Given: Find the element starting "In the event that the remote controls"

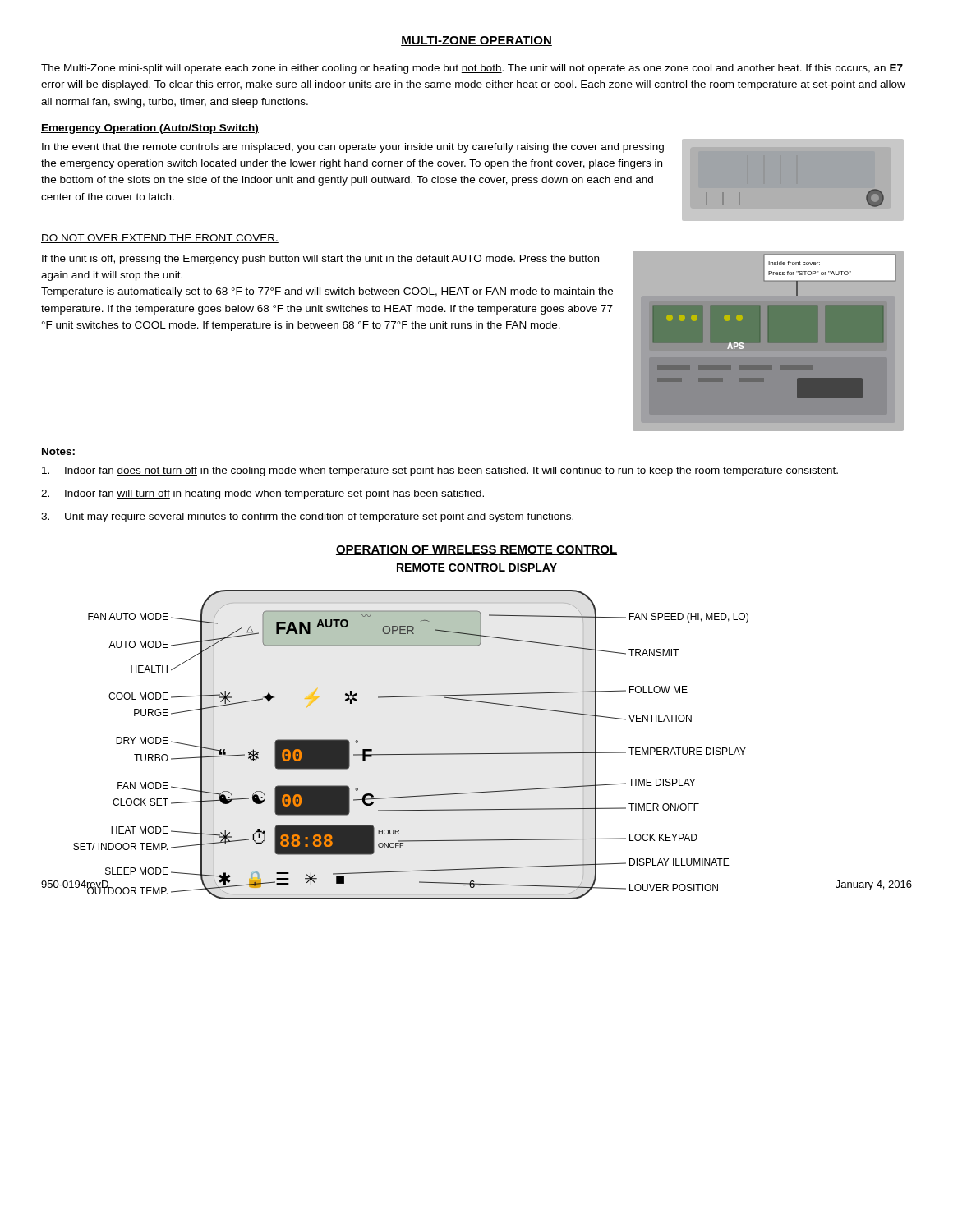Looking at the screenshot, I should 353,171.
